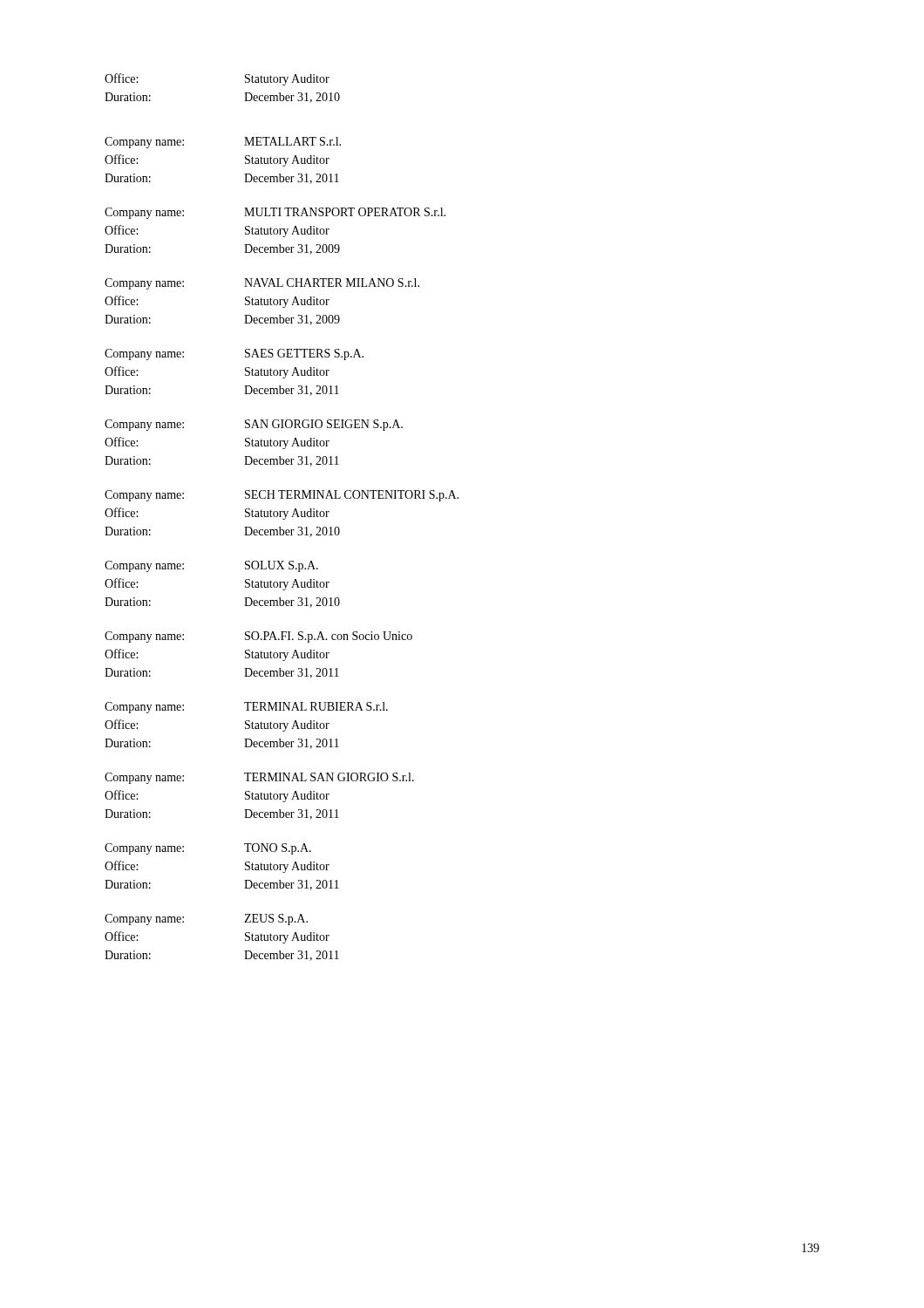Image resolution: width=924 pixels, height=1308 pixels.
Task: Select the text block starting "Company name: METALLART S.r.l. Office: Statutory"
Action: coord(142,143)
